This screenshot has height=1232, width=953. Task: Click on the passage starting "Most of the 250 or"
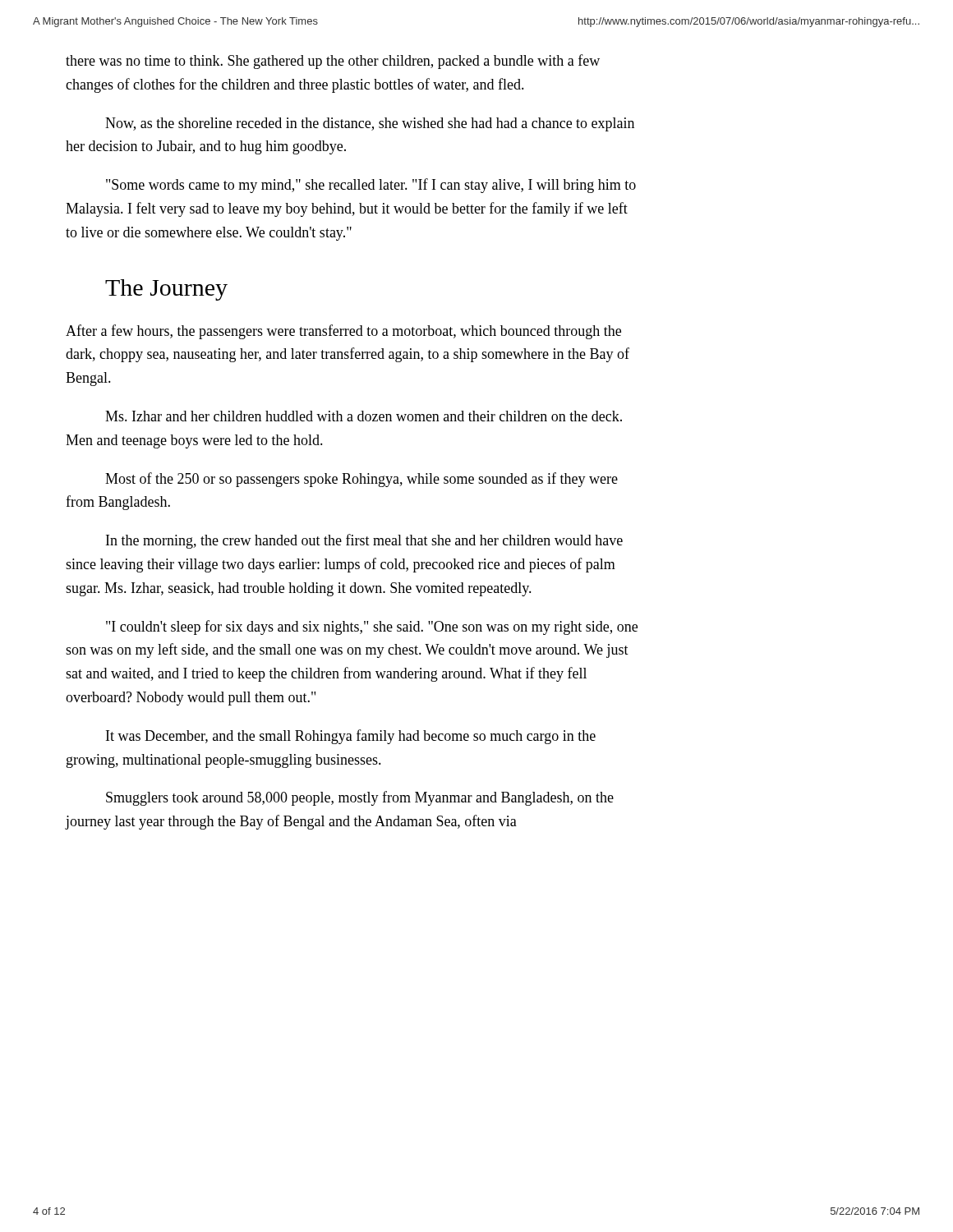pyautogui.click(x=353, y=491)
